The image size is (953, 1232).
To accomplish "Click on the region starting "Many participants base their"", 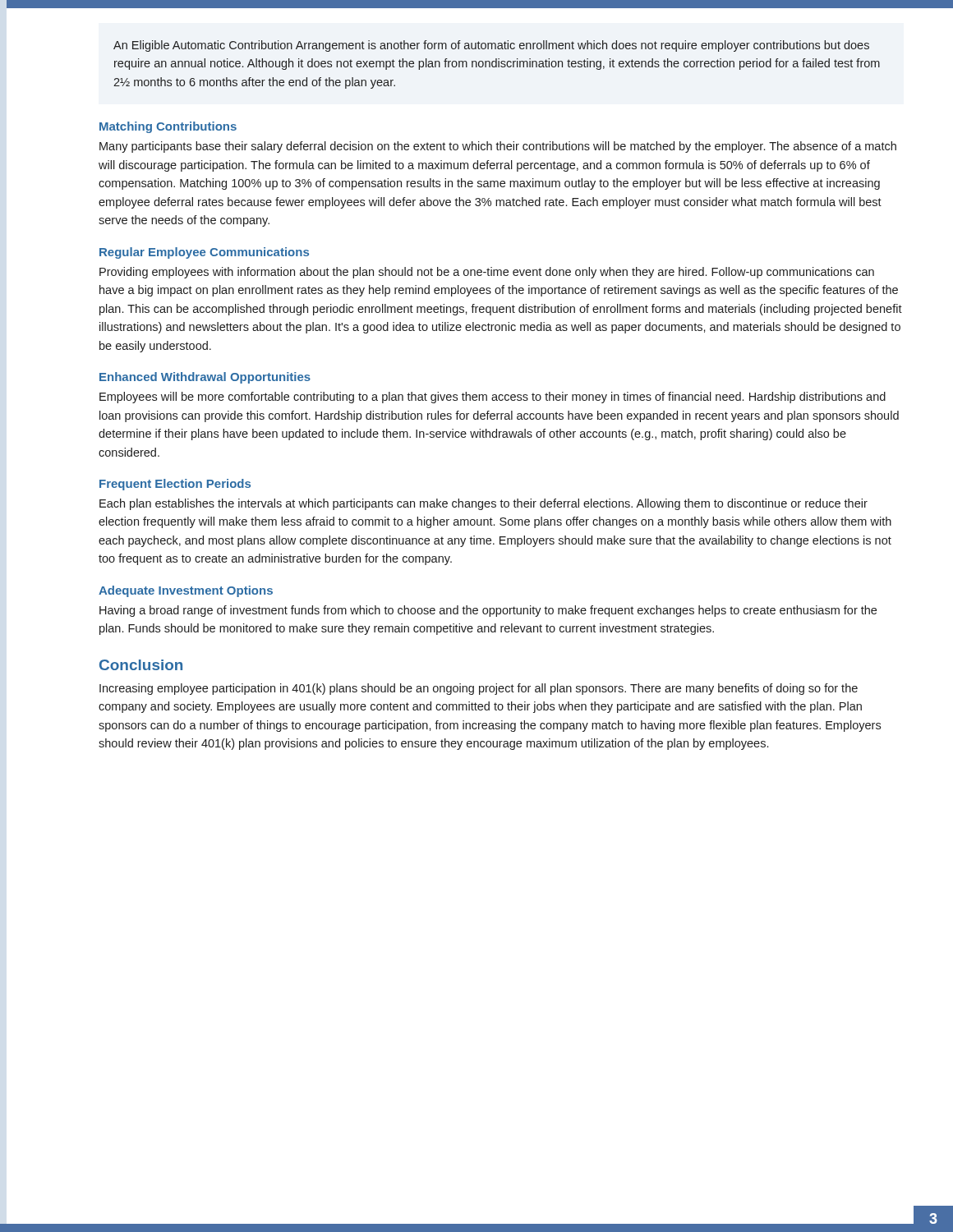I will pyautogui.click(x=501, y=184).
